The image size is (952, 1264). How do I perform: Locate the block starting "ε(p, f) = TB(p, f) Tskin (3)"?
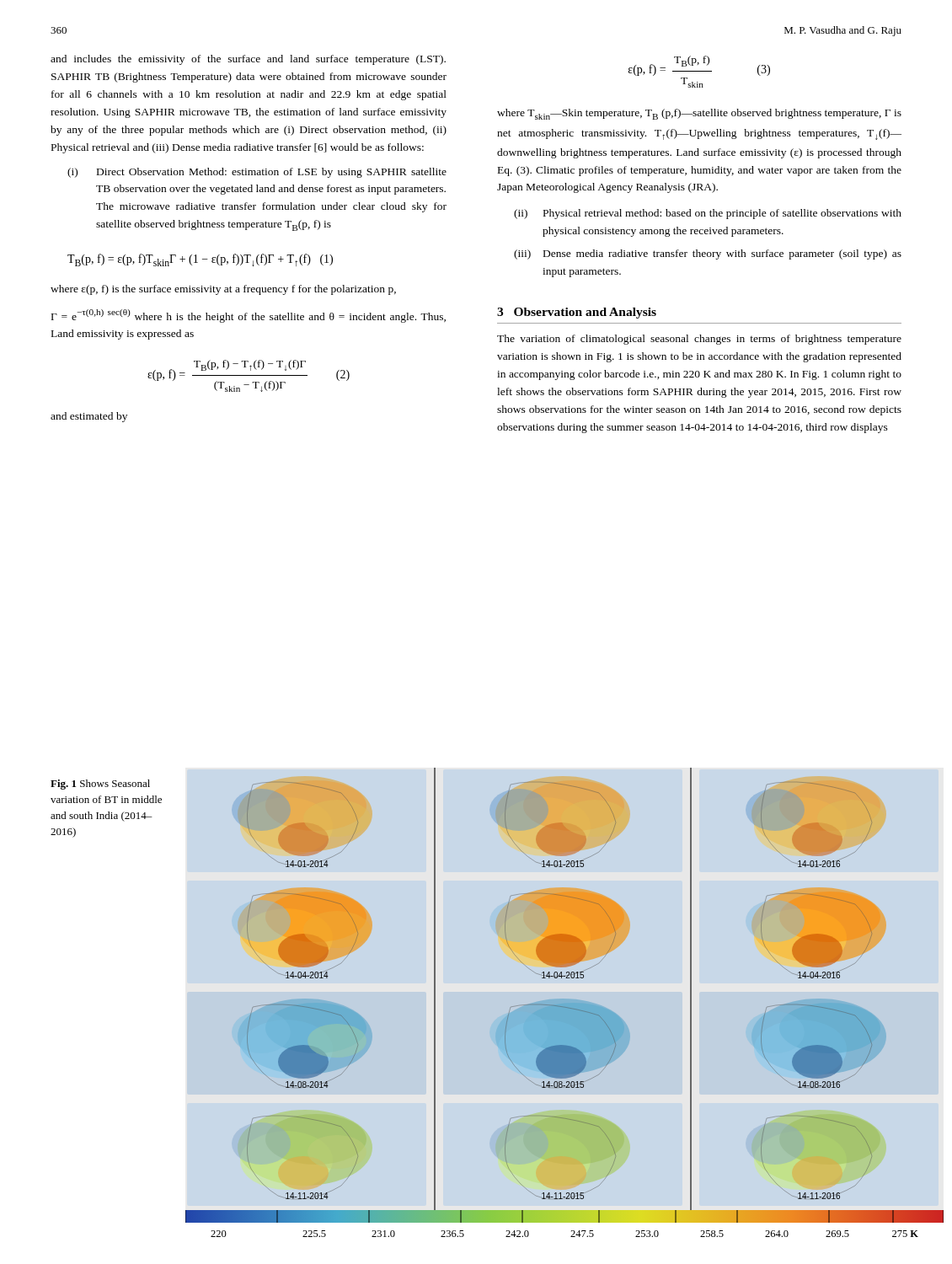tap(699, 71)
